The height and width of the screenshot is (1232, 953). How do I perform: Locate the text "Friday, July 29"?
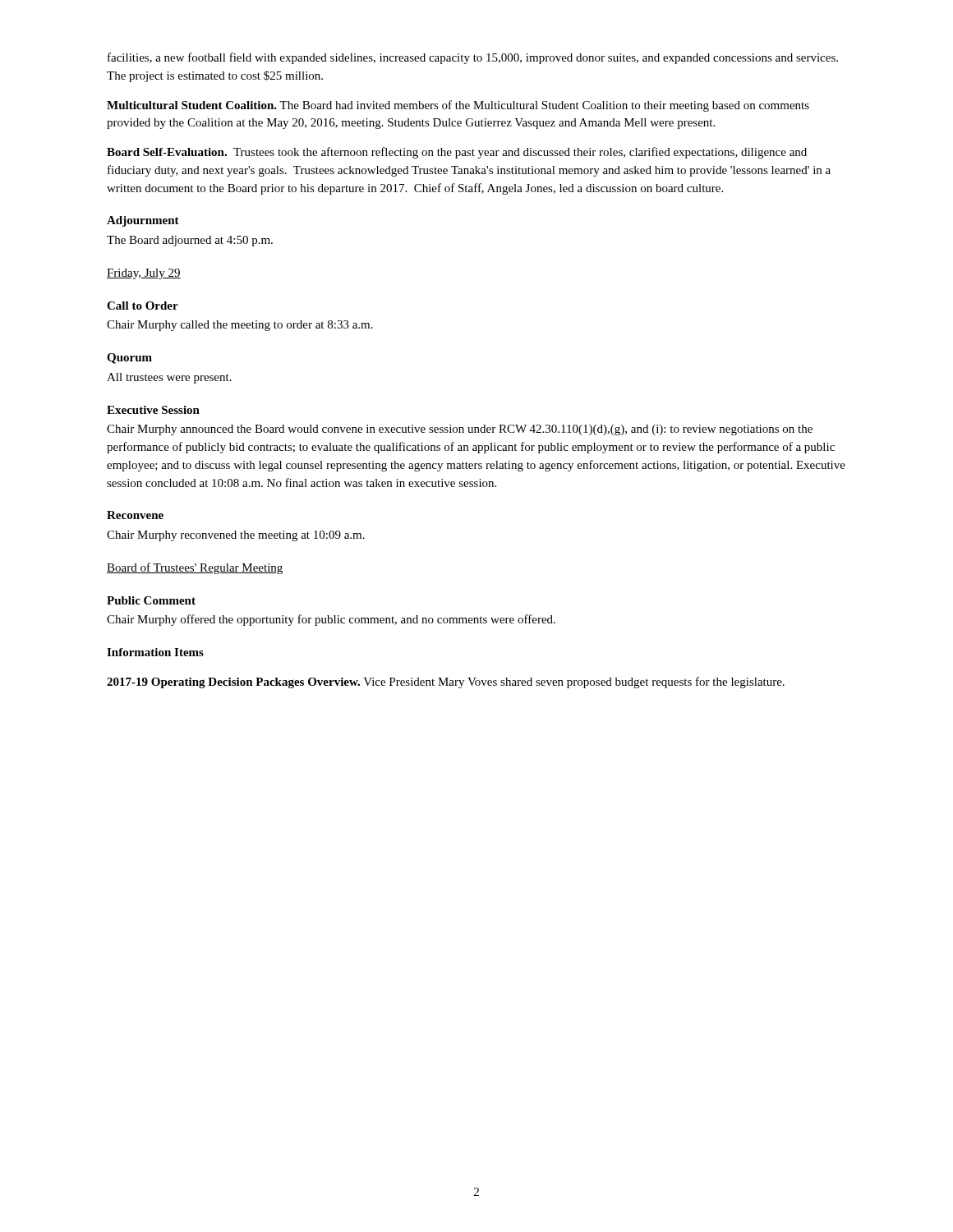point(144,272)
